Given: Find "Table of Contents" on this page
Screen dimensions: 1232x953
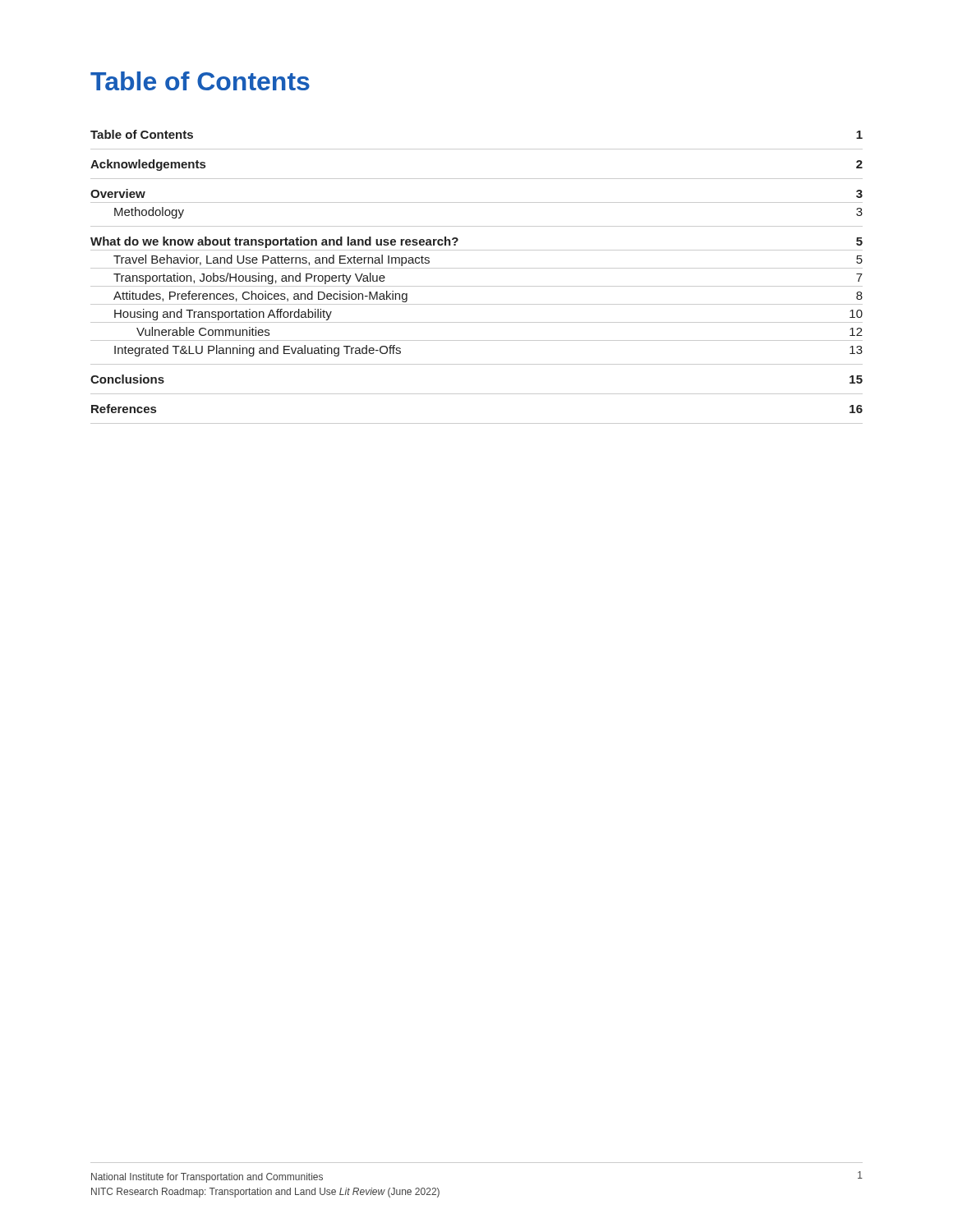Looking at the screenshot, I should [200, 81].
